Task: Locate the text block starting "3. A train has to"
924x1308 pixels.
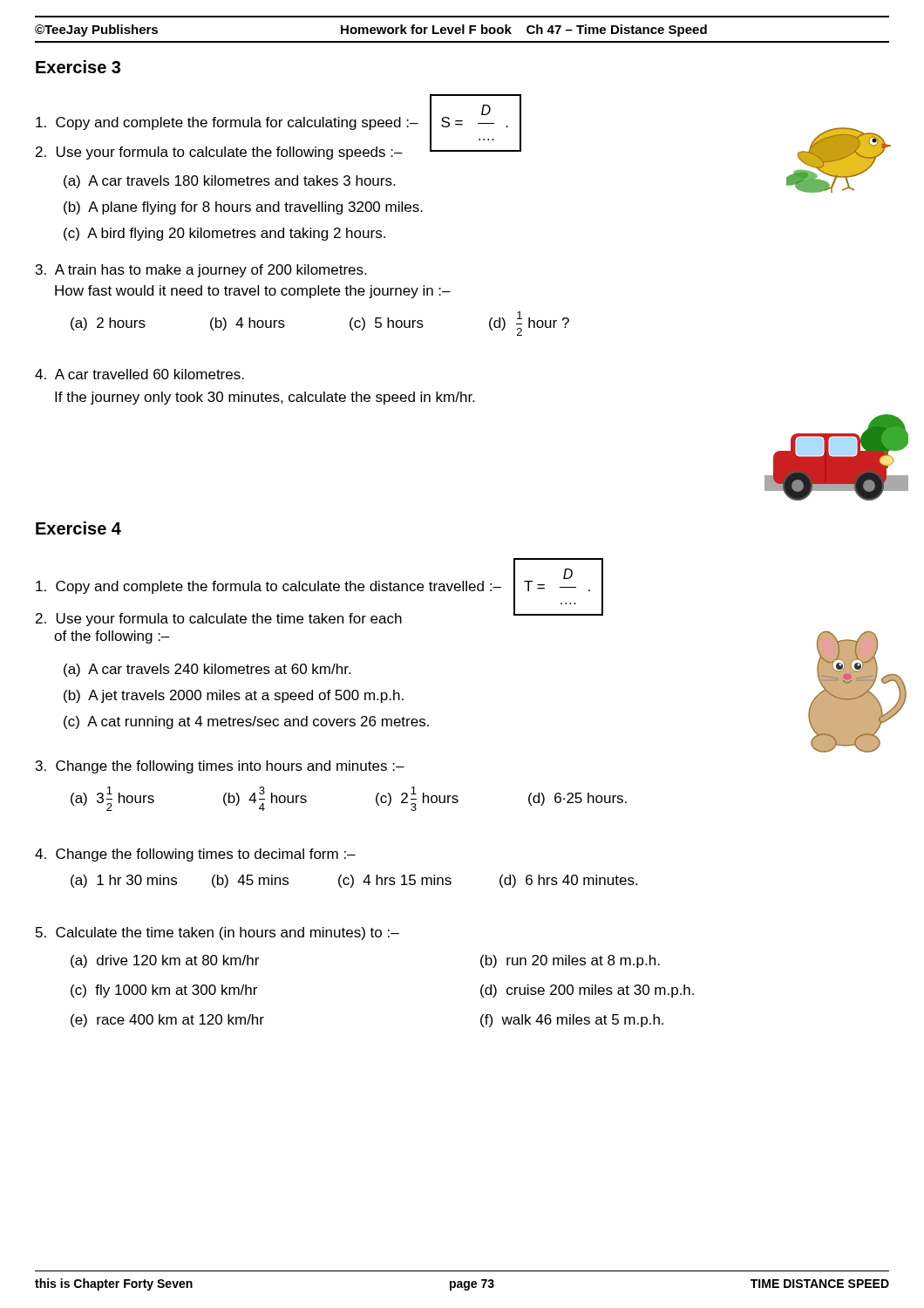Action: pos(201,271)
